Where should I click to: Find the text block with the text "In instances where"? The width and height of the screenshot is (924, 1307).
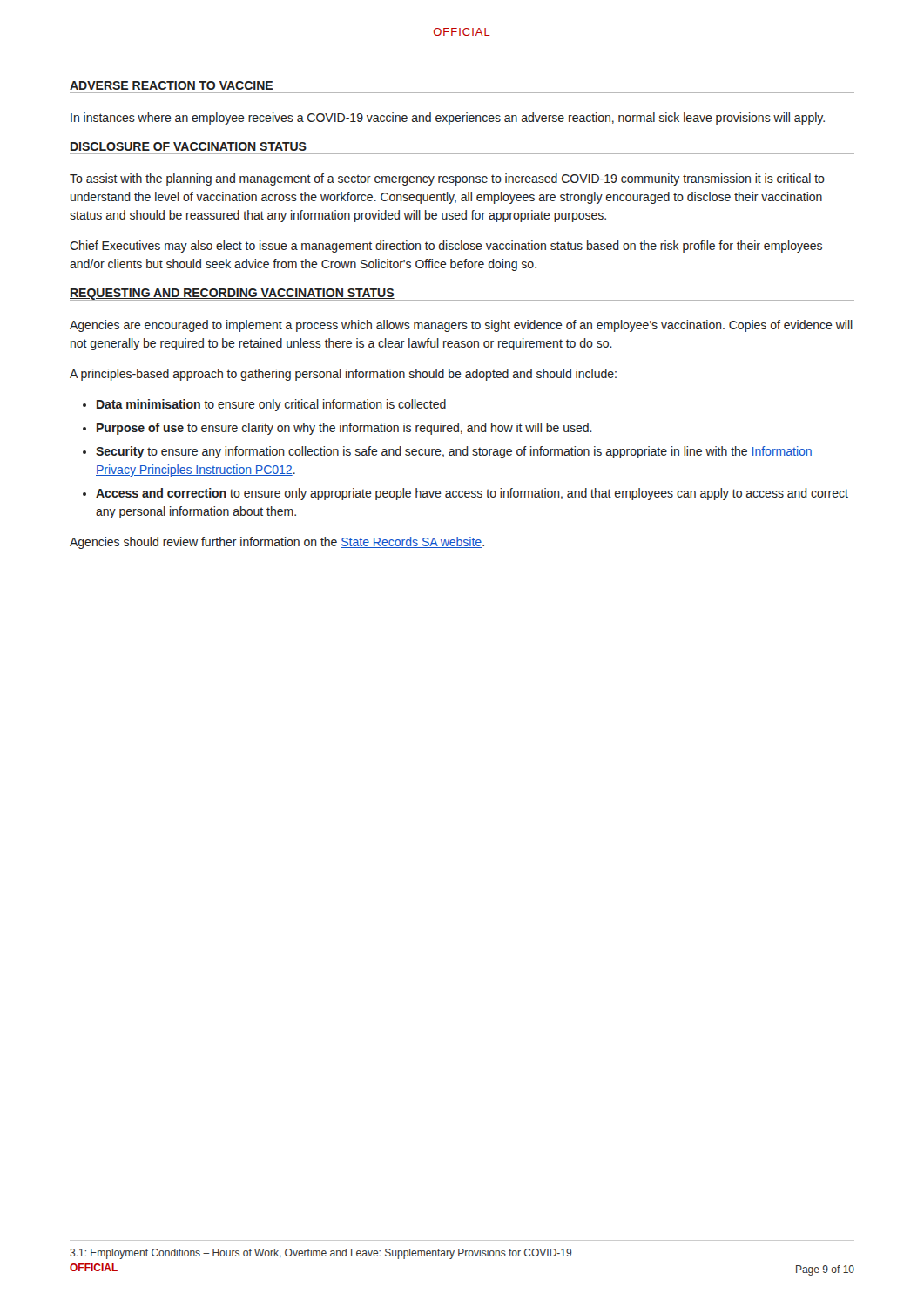tap(462, 118)
